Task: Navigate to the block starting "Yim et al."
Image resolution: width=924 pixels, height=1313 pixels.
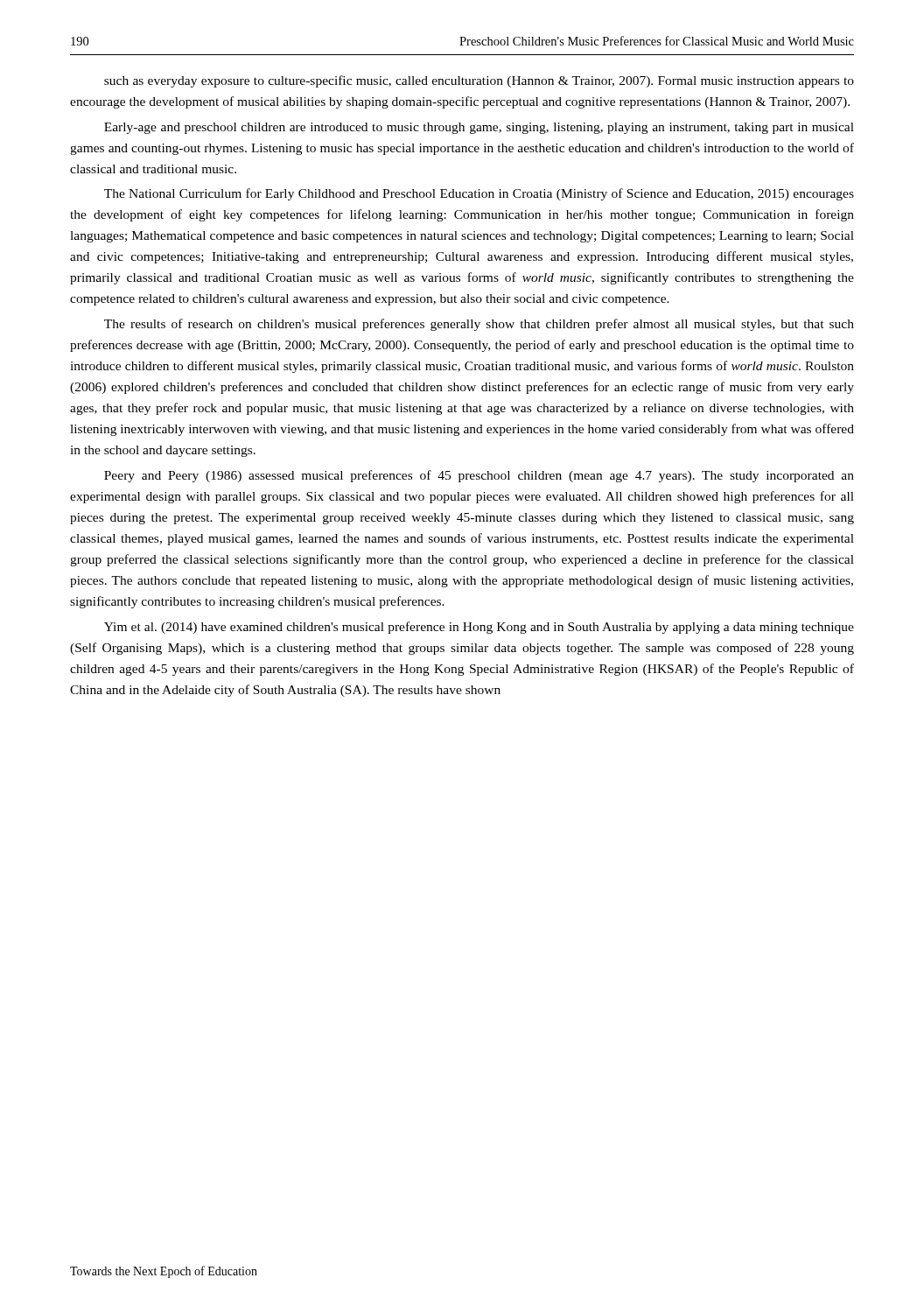Action: coord(462,657)
